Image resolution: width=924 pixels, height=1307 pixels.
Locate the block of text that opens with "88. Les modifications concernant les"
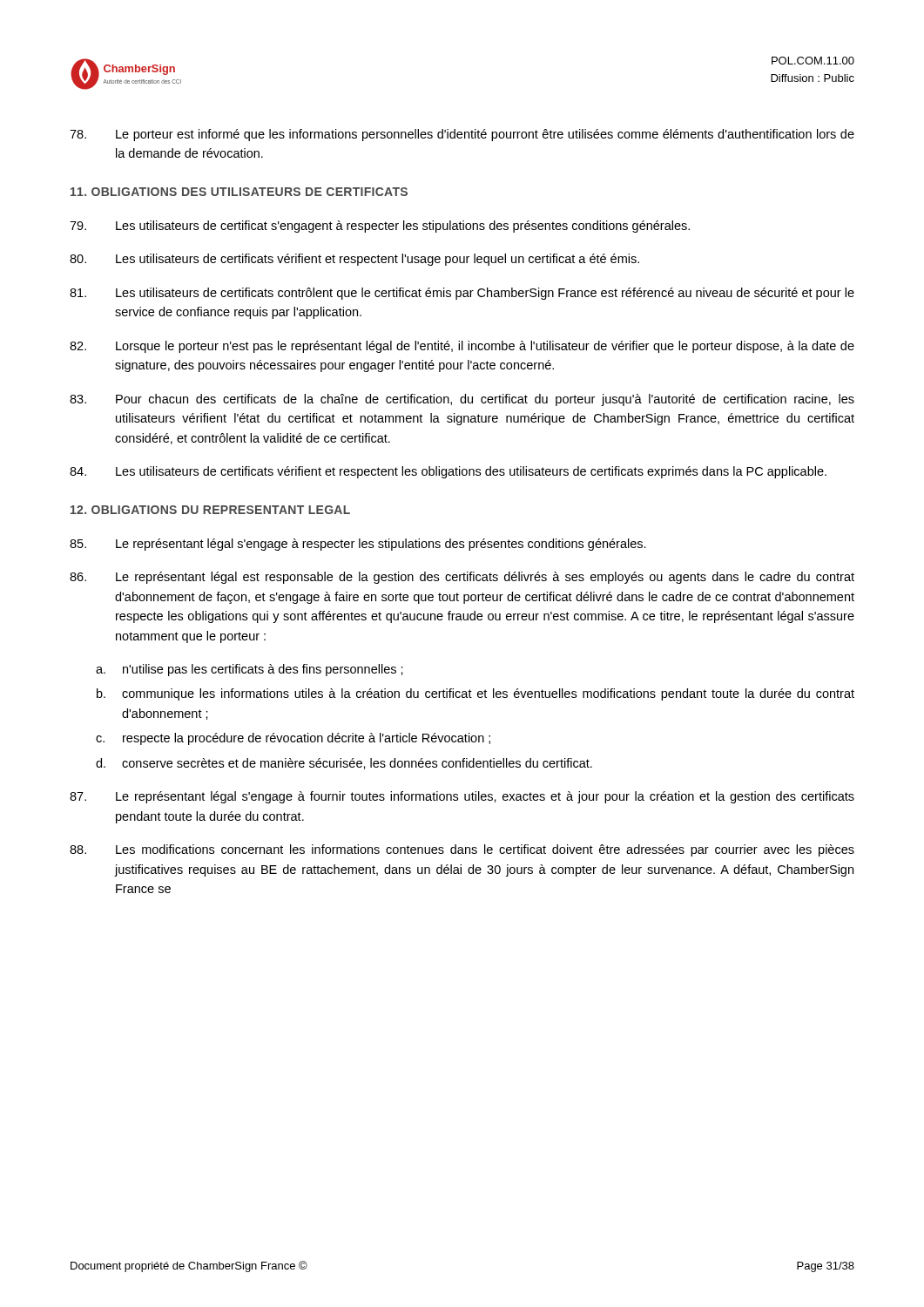pyautogui.click(x=462, y=870)
